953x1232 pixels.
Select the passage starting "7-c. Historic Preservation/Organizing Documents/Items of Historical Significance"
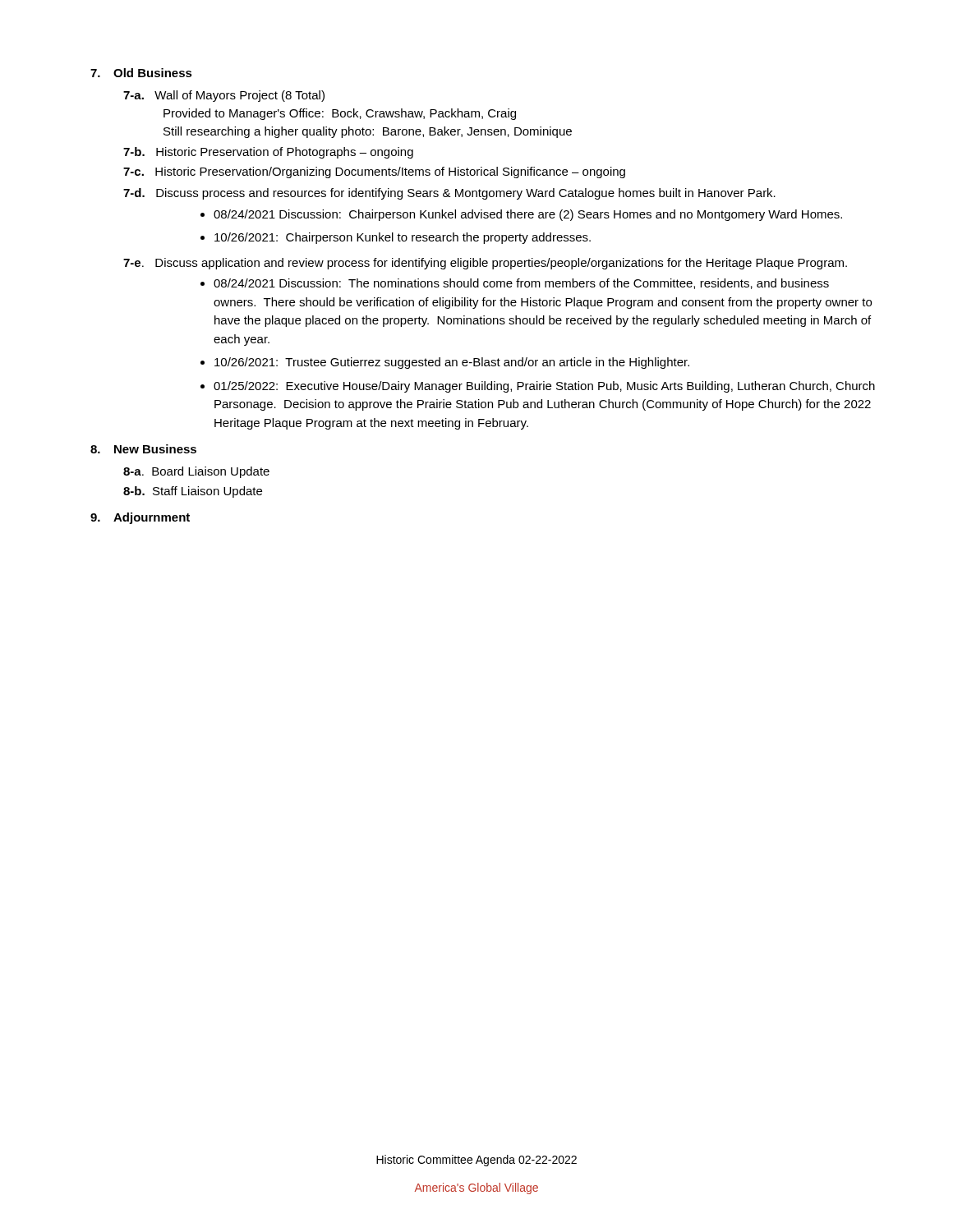[x=375, y=171]
